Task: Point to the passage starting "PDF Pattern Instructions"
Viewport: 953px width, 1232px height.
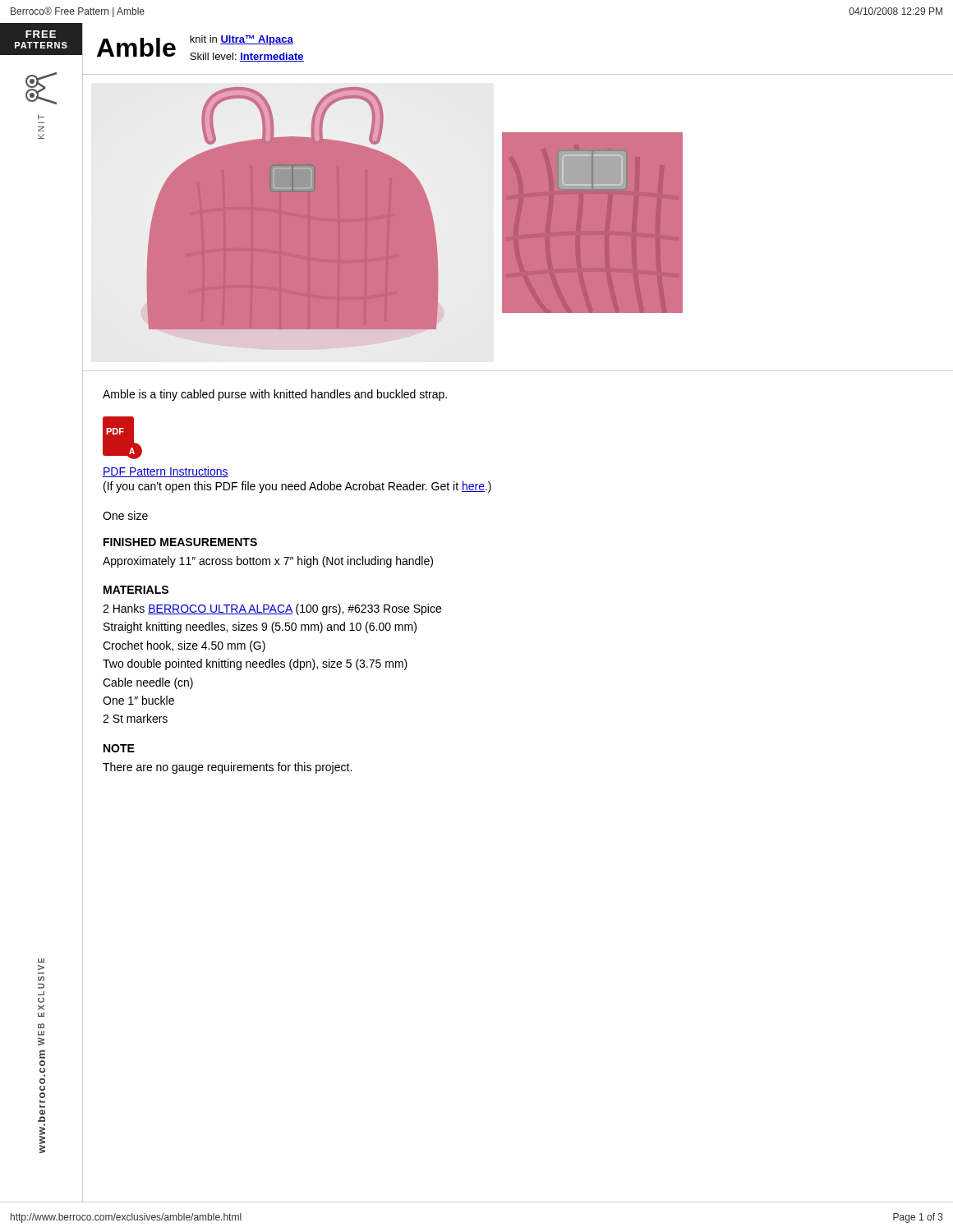Action: [x=165, y=471]
